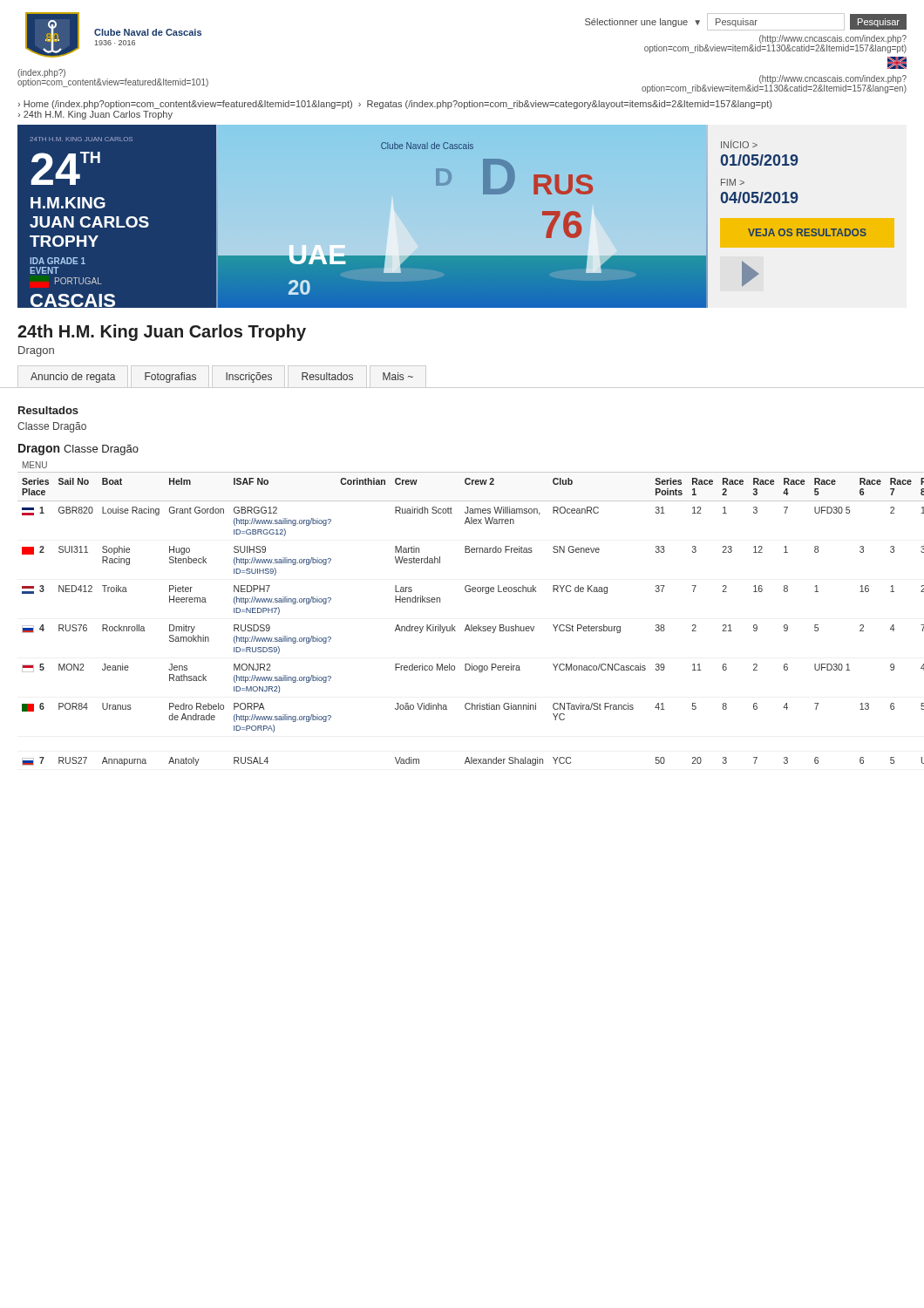This screenshot has height=1308, width=924.
Task: Locate the logo
Action: click(x=110, y=37)
